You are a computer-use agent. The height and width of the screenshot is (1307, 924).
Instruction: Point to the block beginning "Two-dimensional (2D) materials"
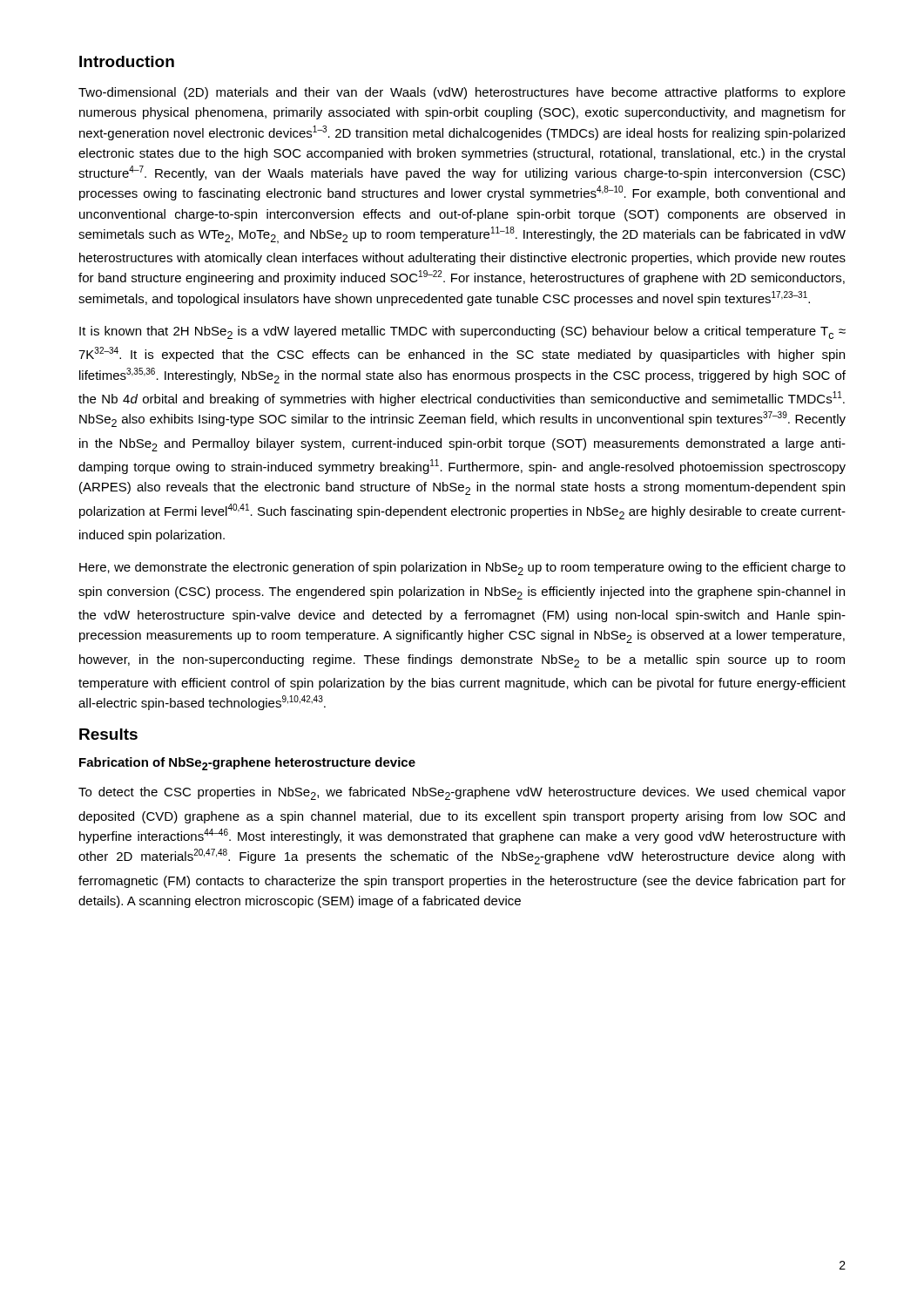pos(462,195)
